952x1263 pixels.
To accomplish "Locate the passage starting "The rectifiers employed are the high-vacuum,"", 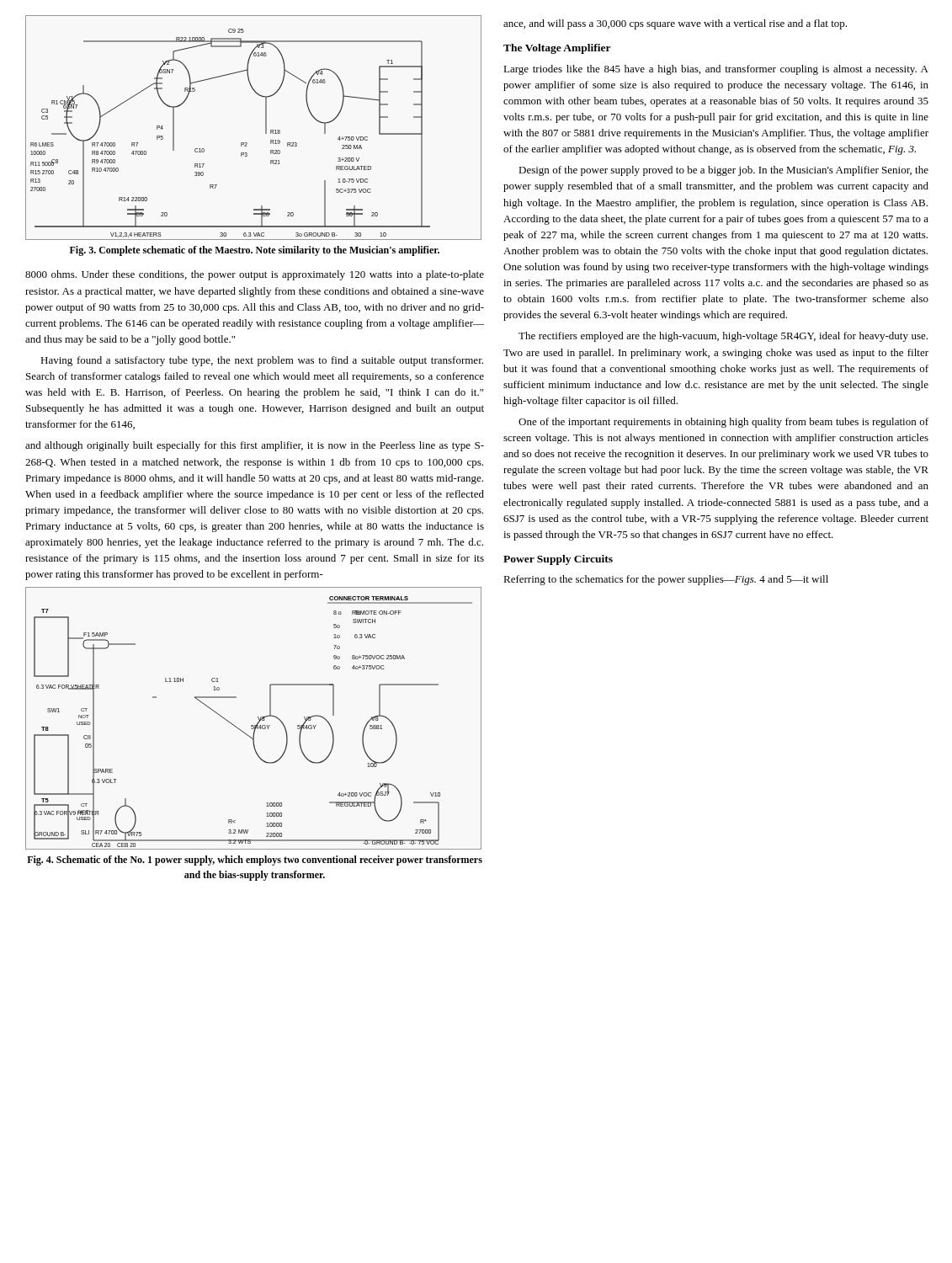I will 716,368.
